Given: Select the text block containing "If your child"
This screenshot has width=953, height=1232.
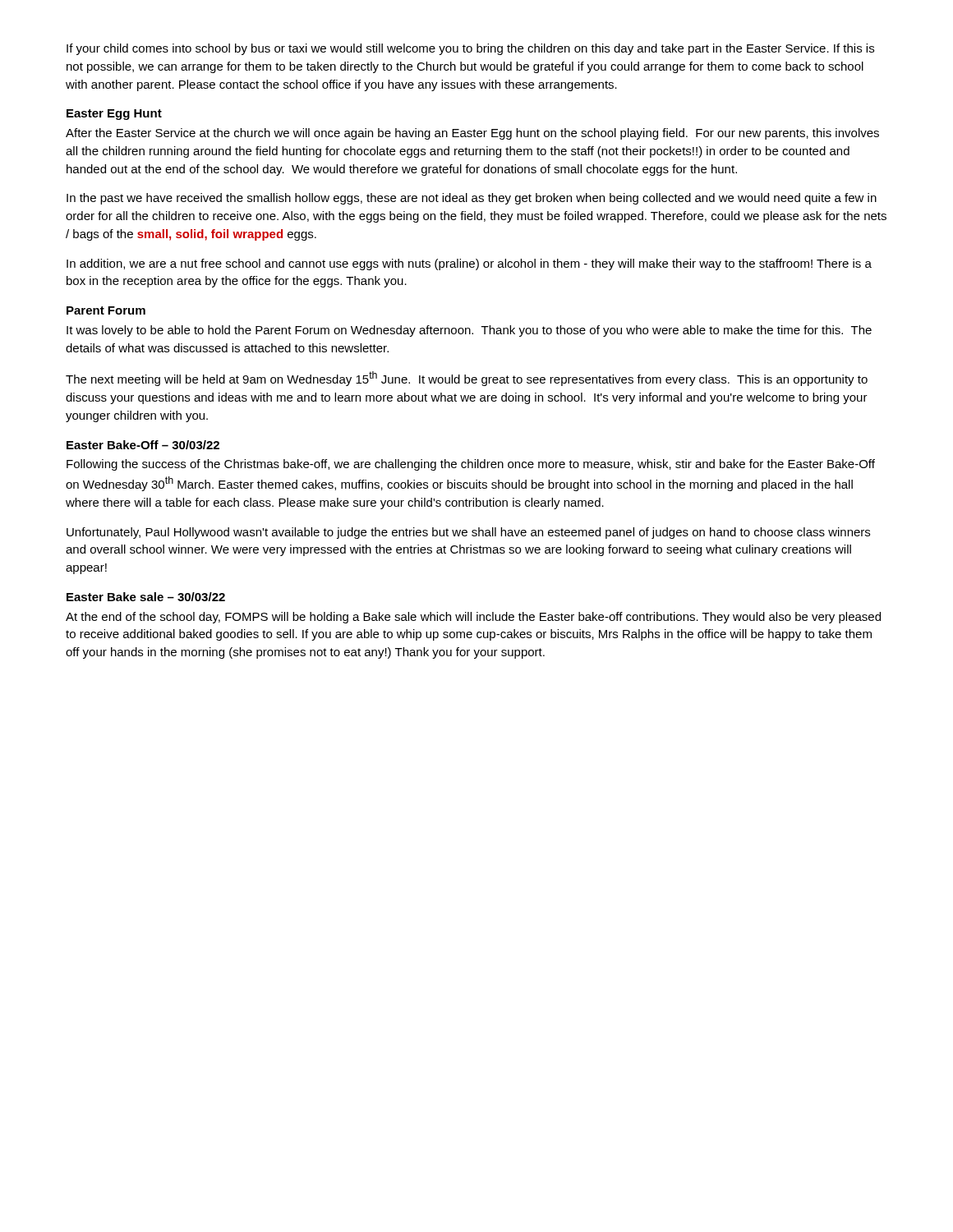Looking at the screenshot, I should coord(470,66).
